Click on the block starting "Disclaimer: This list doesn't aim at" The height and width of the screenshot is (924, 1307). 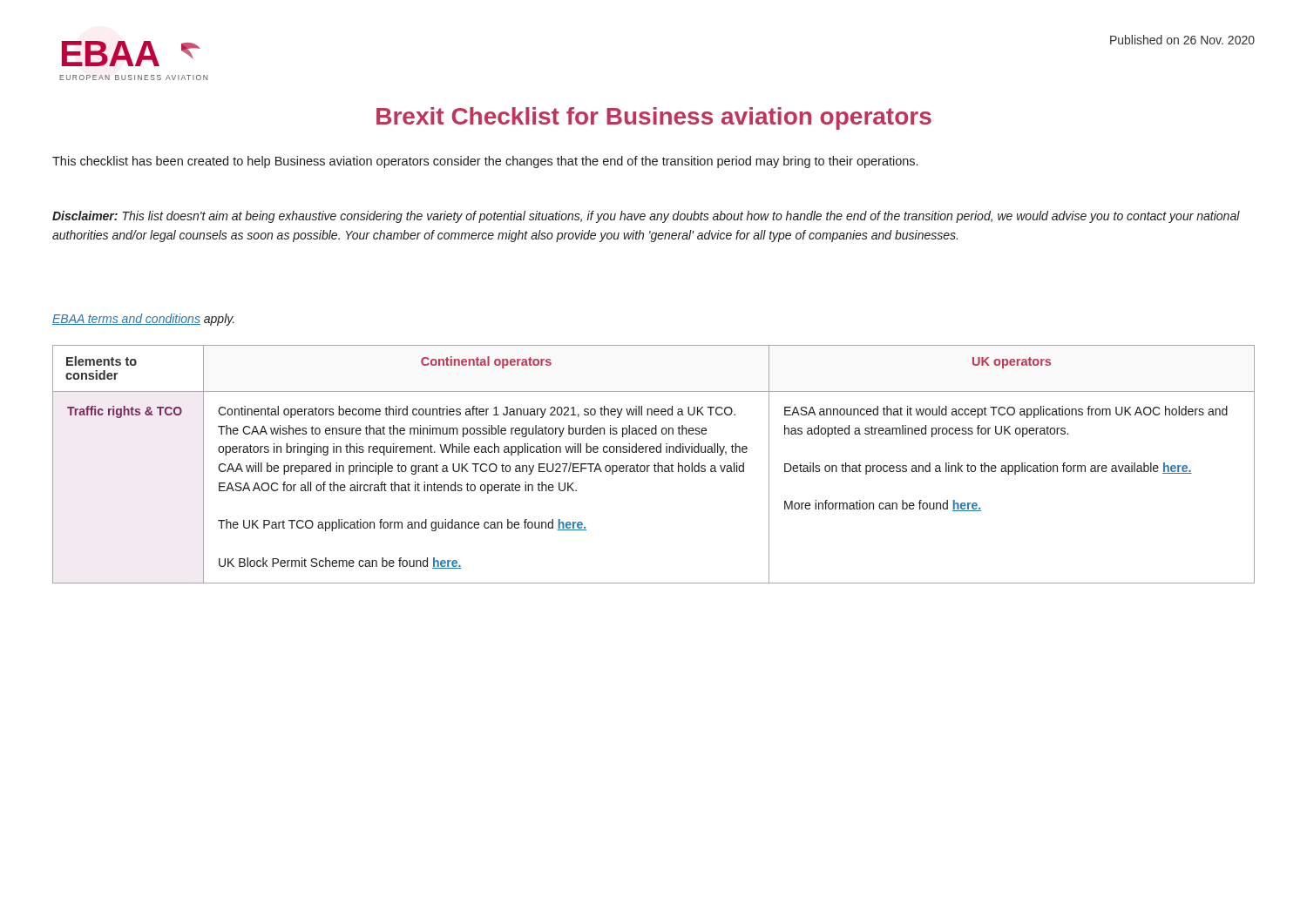tap(646, 225)
